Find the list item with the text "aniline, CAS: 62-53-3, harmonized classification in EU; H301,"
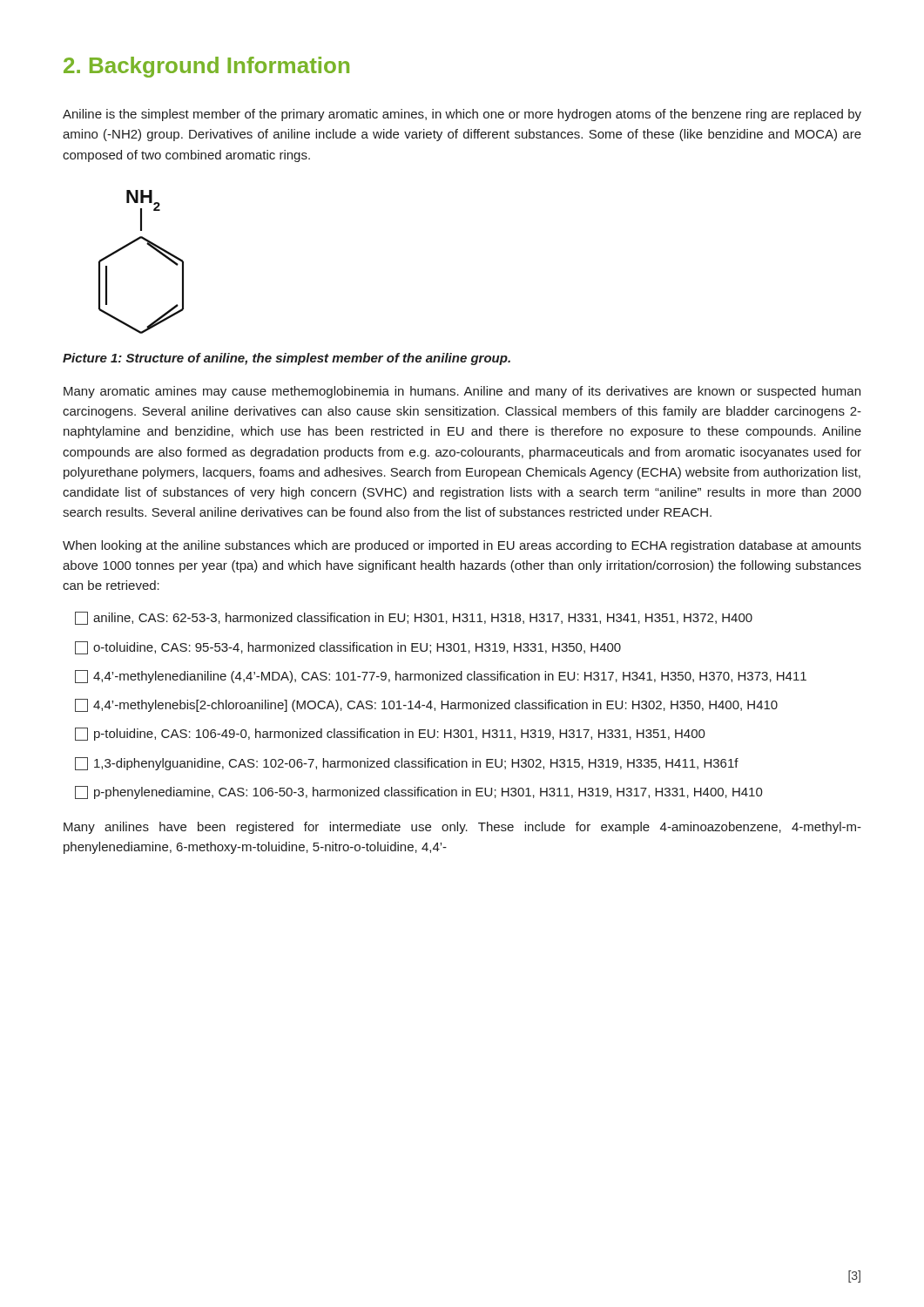This screenshot has width=924, height=1307. 462,619
